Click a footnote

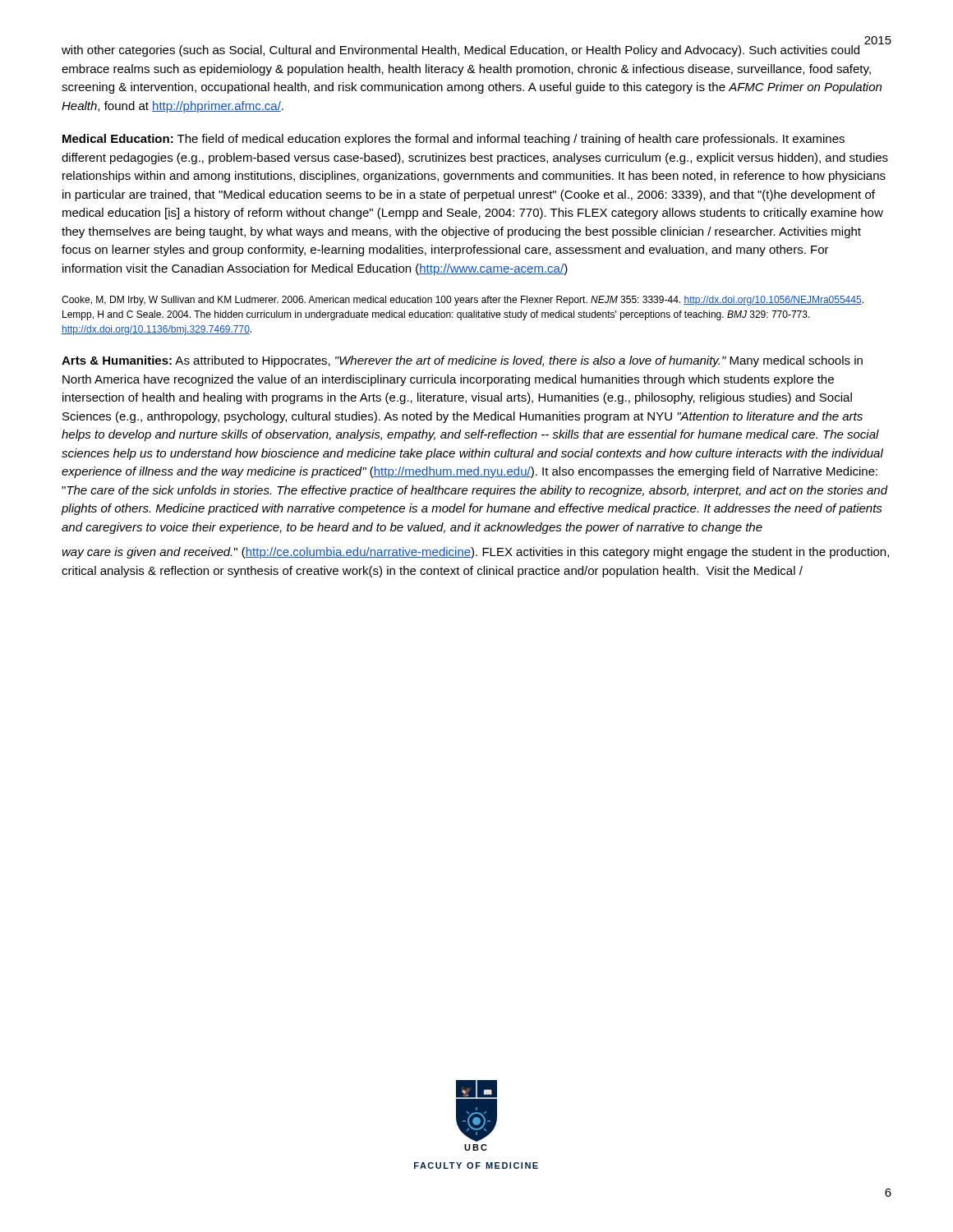click(x=463, y=315)
